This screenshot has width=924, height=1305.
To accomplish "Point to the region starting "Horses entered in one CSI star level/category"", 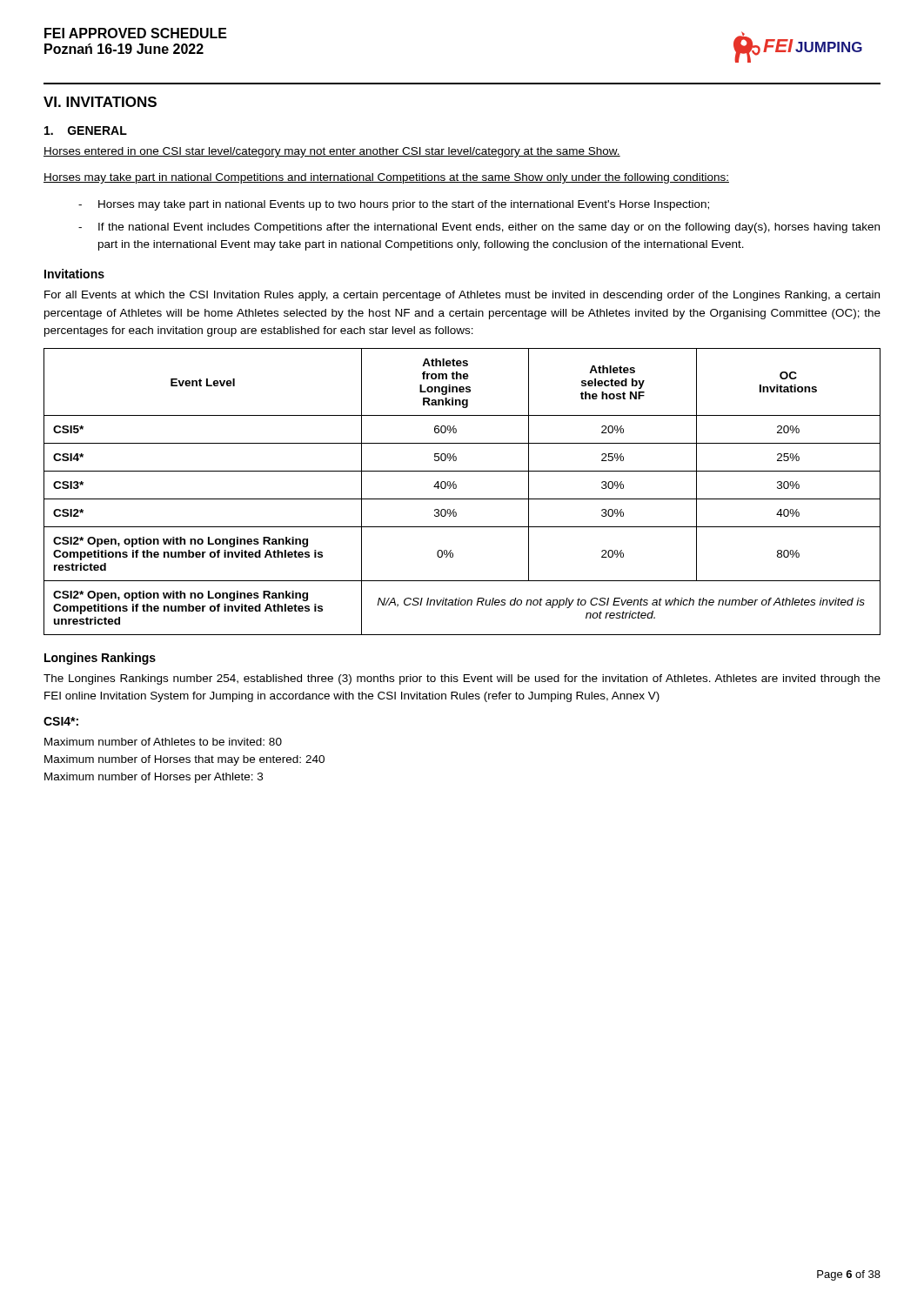I will click(332, 151).
